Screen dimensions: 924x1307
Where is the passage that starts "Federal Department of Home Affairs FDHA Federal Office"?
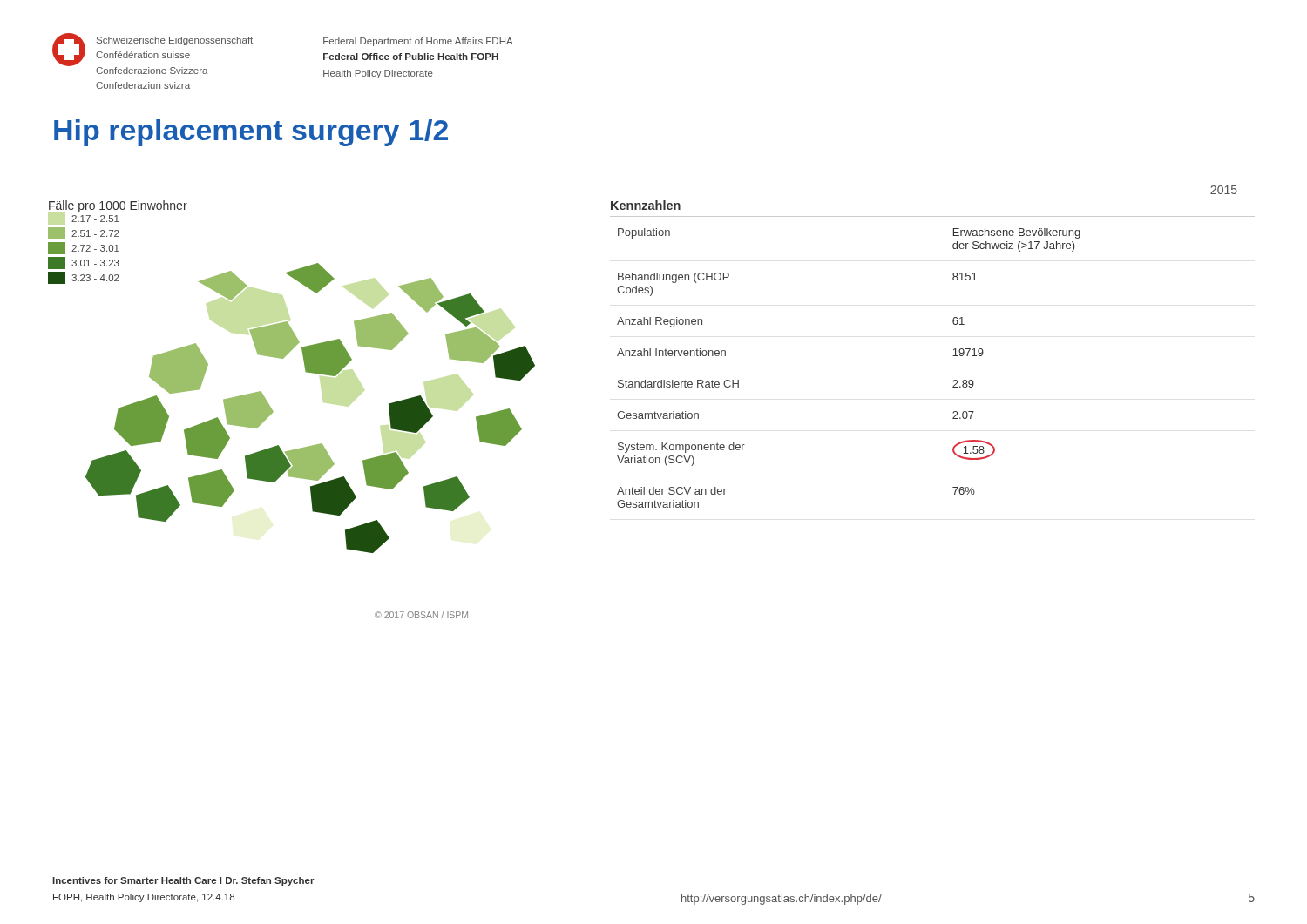418,57
